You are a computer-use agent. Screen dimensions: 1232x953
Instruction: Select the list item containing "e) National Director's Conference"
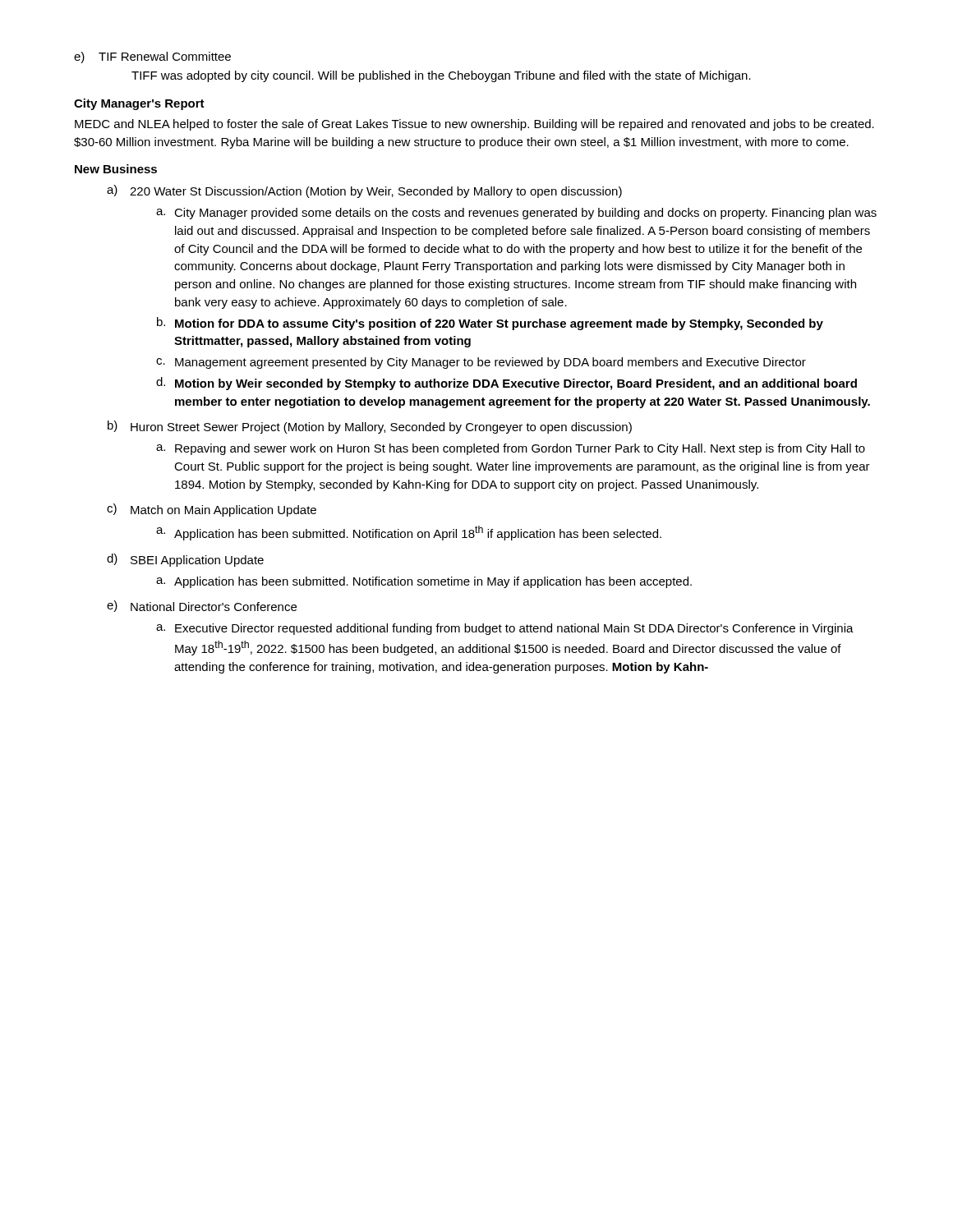pyautogui.click(x=202, y=607)
